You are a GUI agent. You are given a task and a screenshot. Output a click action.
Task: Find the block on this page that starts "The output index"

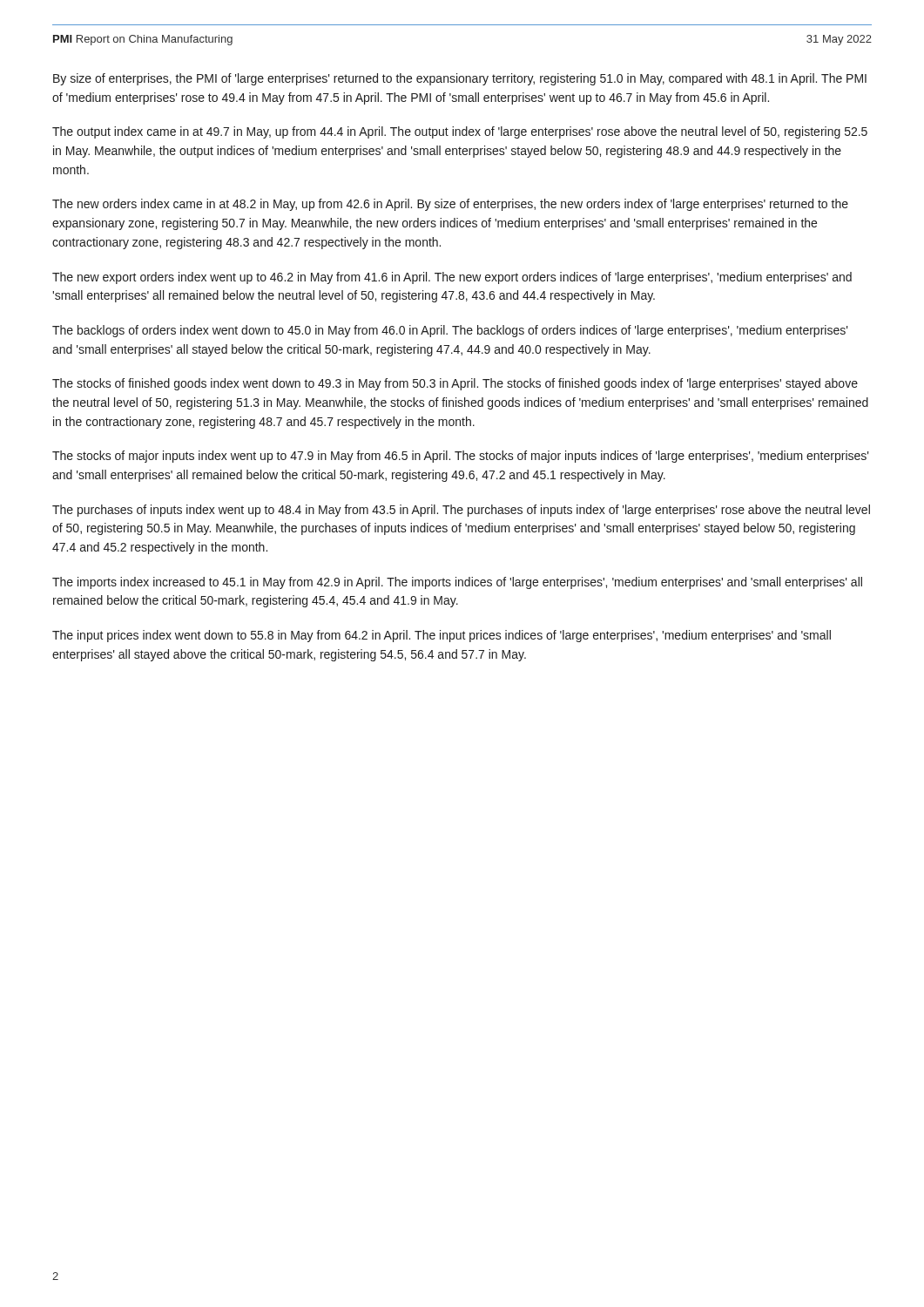(x=460, y=151)
